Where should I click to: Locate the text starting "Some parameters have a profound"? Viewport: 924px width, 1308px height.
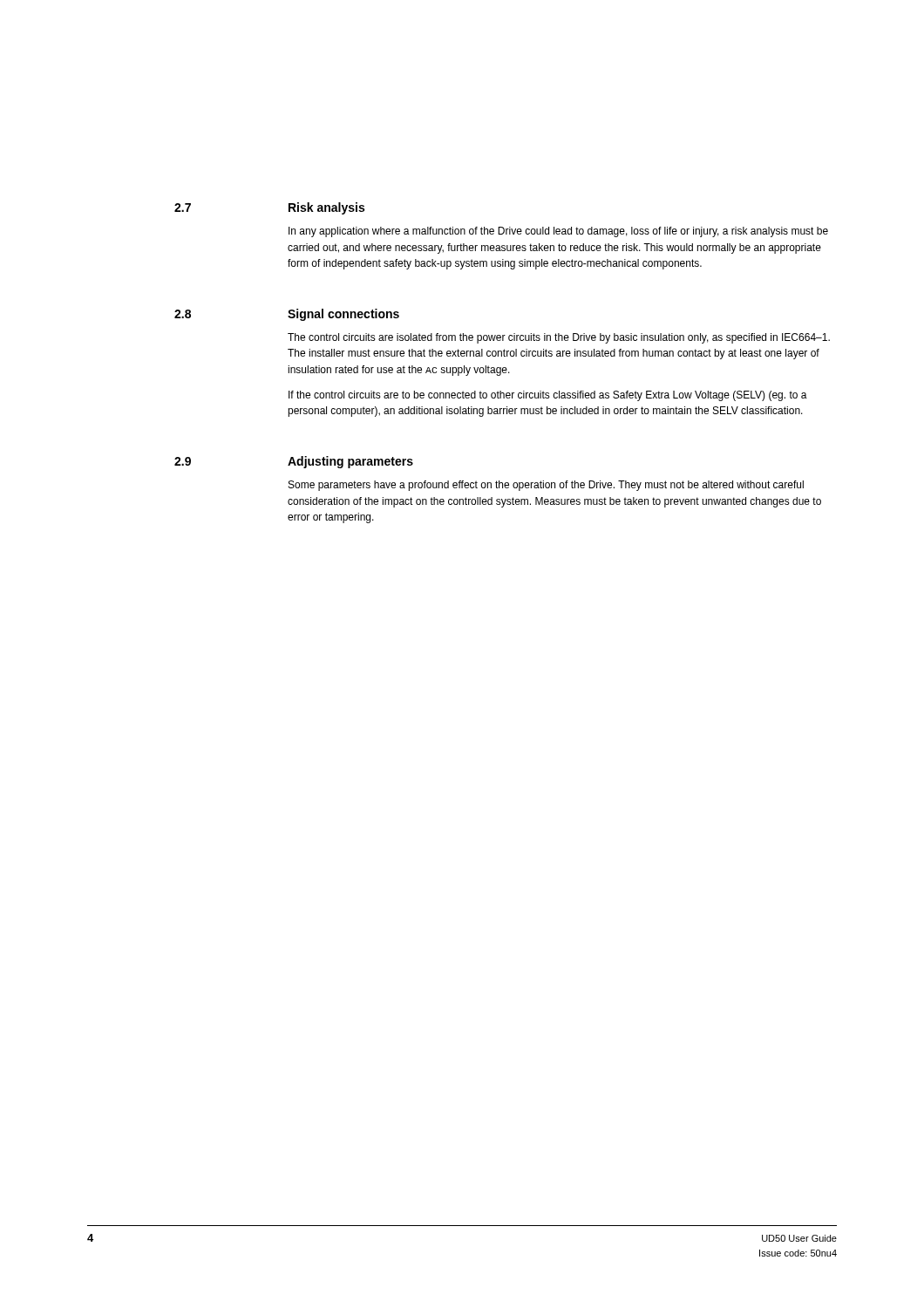555,501
